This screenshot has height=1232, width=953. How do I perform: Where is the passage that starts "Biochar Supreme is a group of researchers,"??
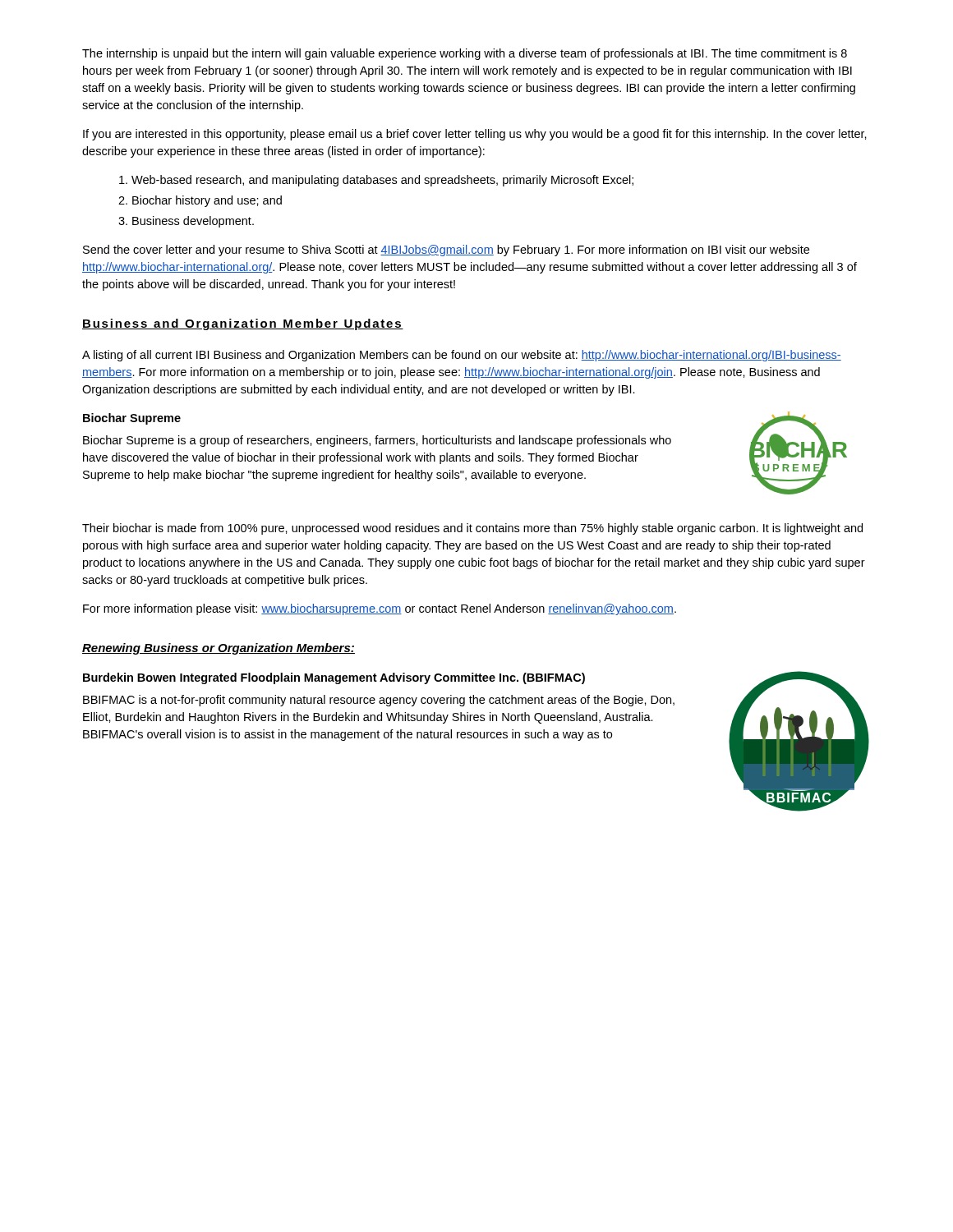click(382, 458)
